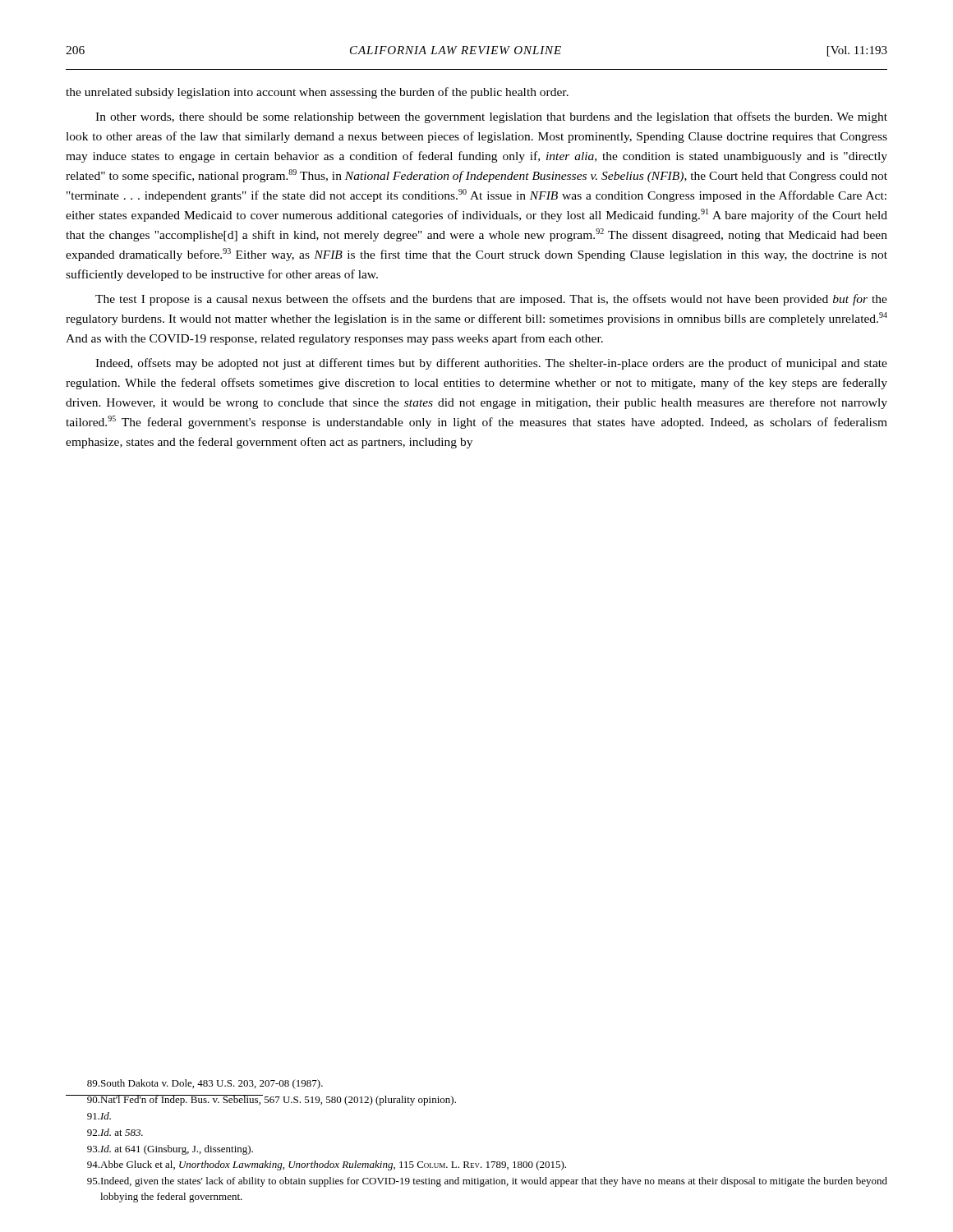Select the text block containing "the unrelated subsidy legislation into"
Viewport: 953px width, 1232px height.
(476, 92)
